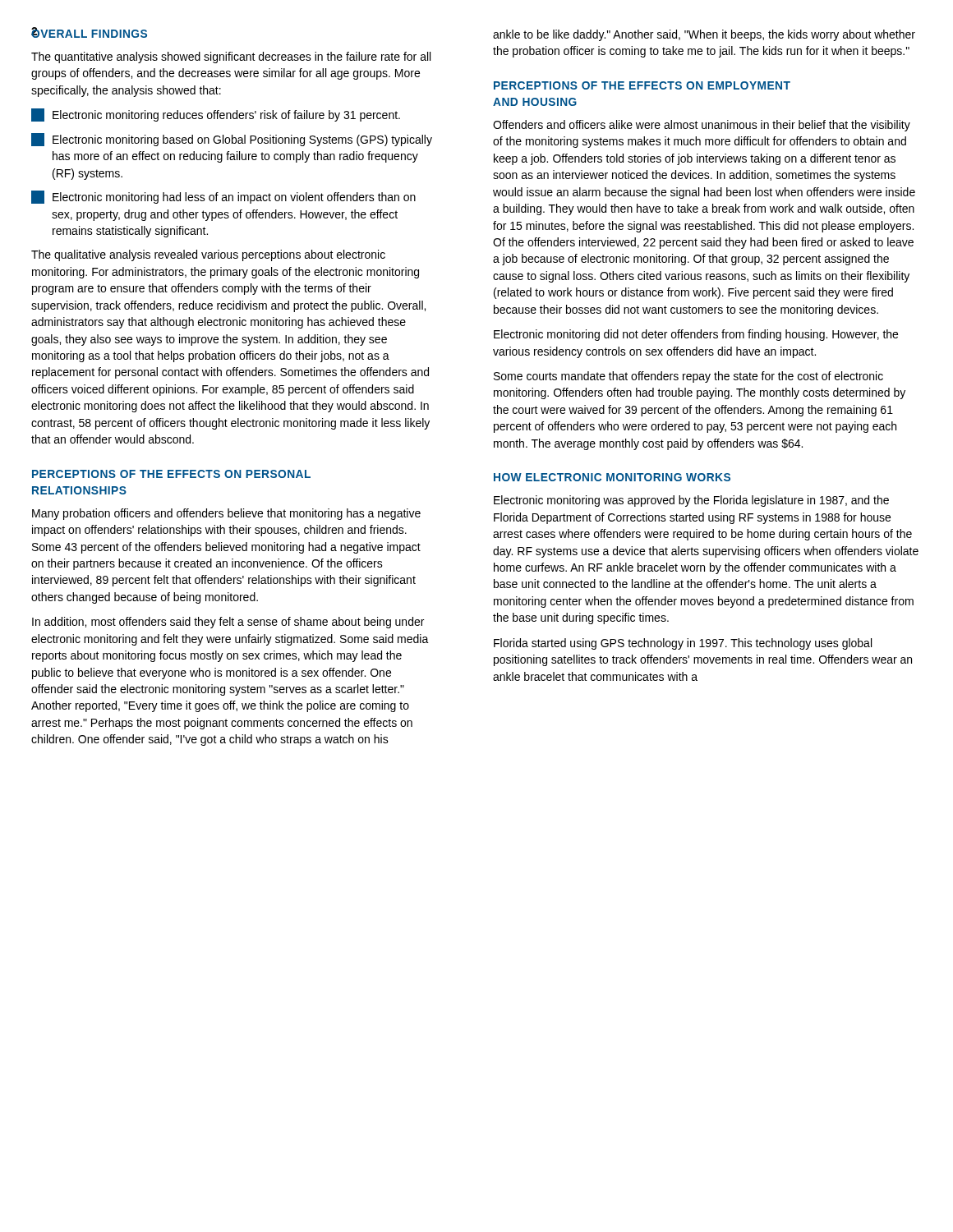The image size is (953, 1232).
Task: Click the passage that begins "In addition, most offenders"
Action: 230,681
